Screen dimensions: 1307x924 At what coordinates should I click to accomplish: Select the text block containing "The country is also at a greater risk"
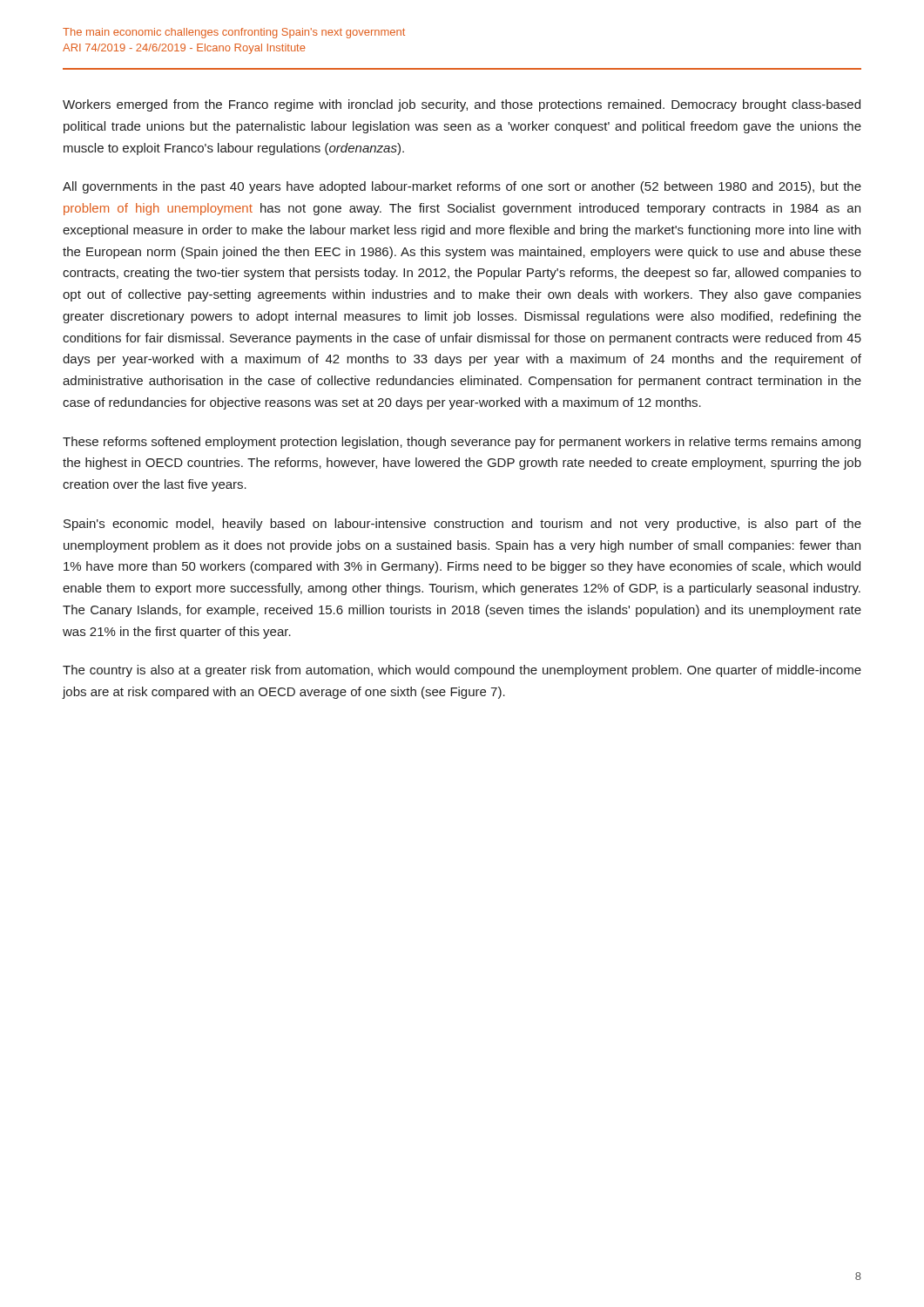point(462,681)
